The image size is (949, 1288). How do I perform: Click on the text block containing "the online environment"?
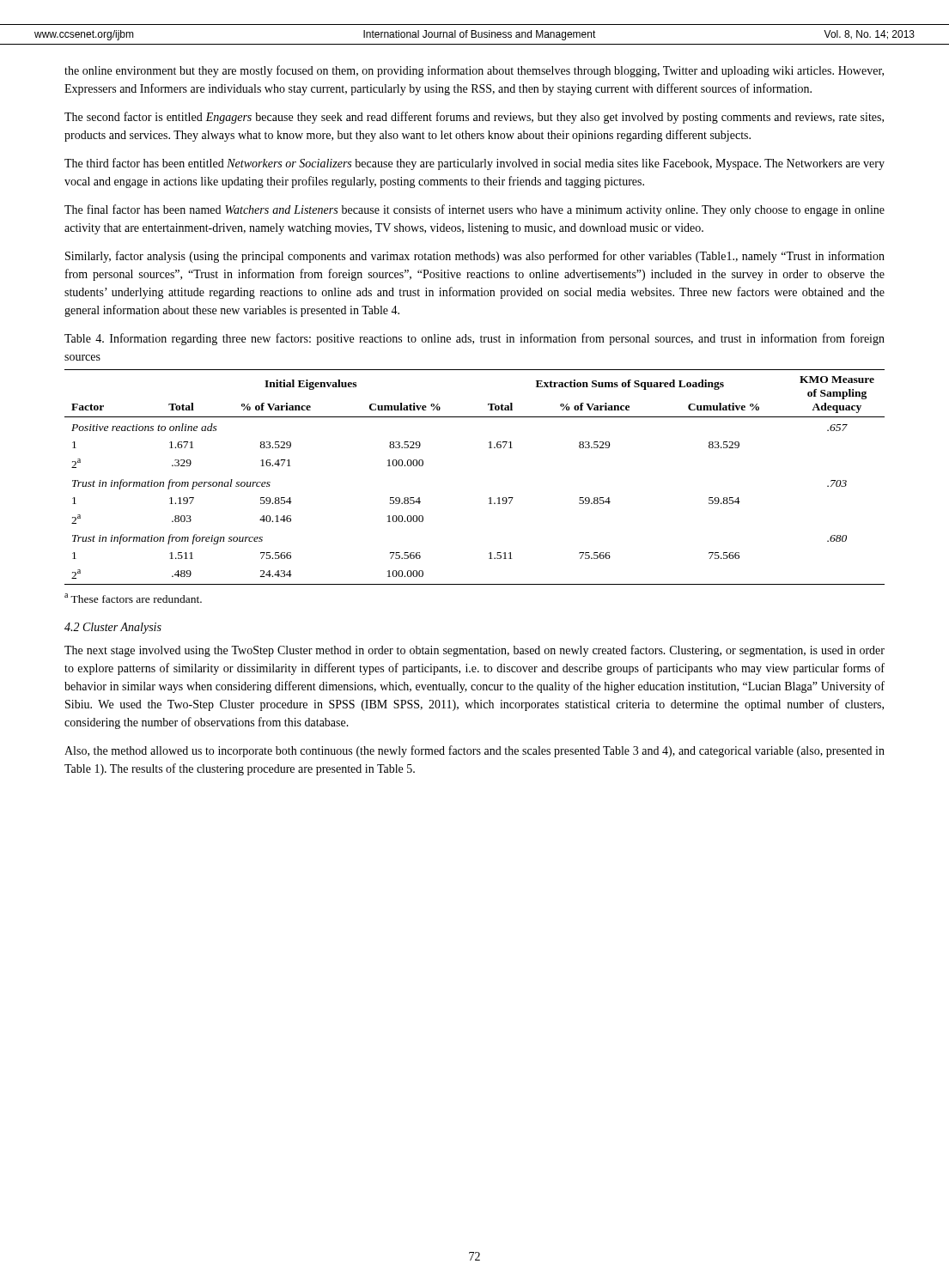[474, 80]
